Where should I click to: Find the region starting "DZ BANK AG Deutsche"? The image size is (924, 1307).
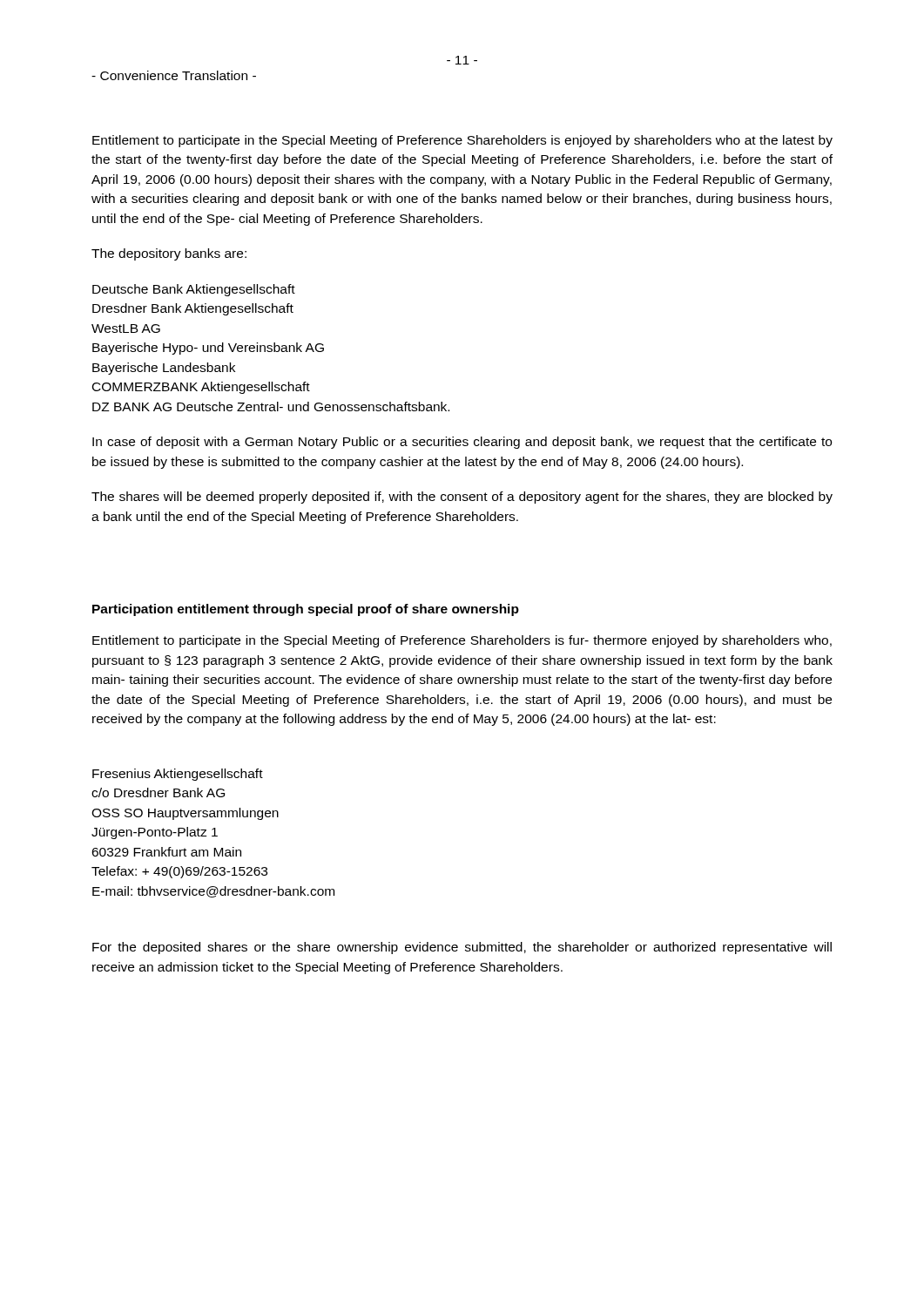[x=271, y=406]
